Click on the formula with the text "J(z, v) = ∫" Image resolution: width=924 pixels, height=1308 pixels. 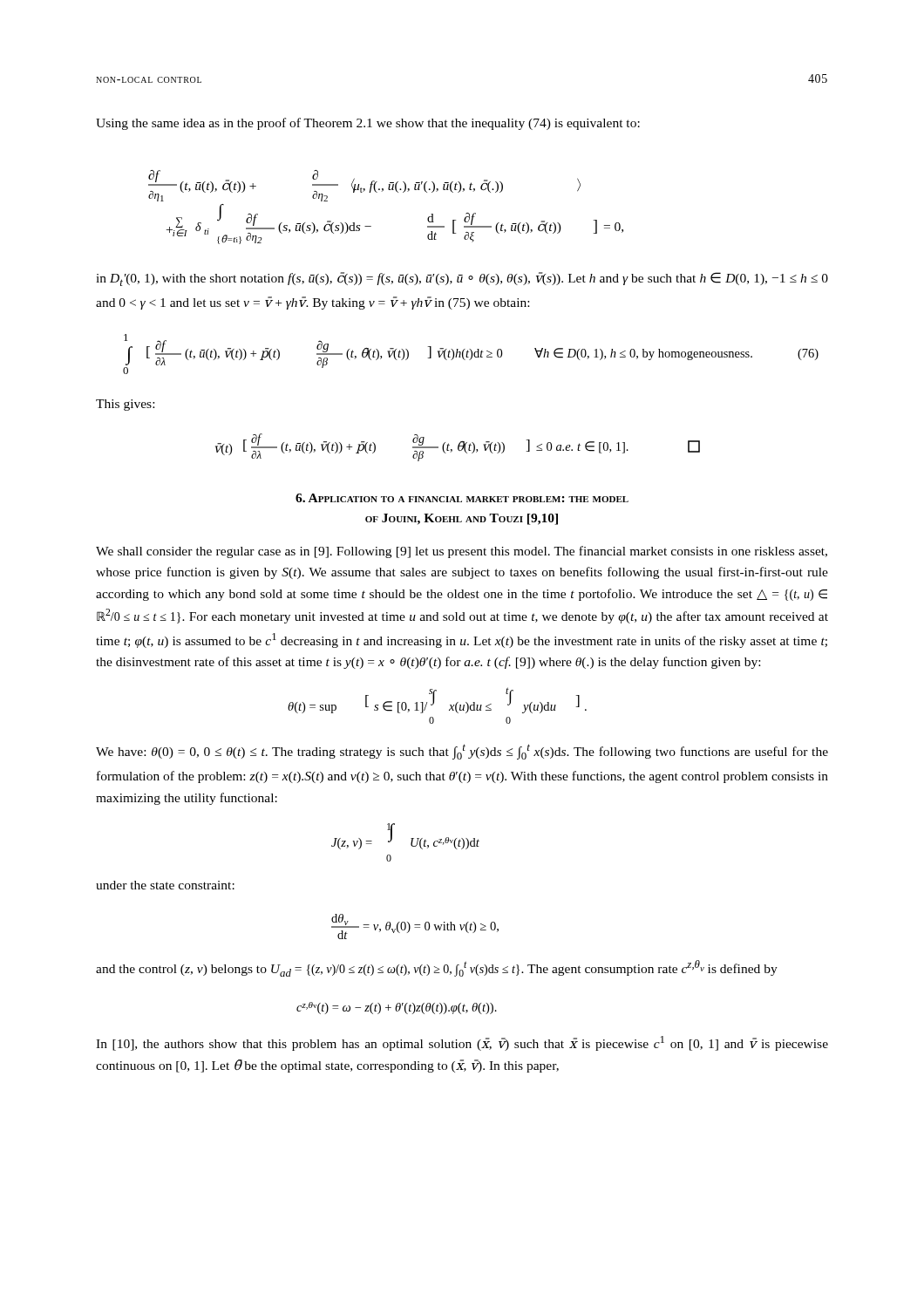tap(462, 842)
